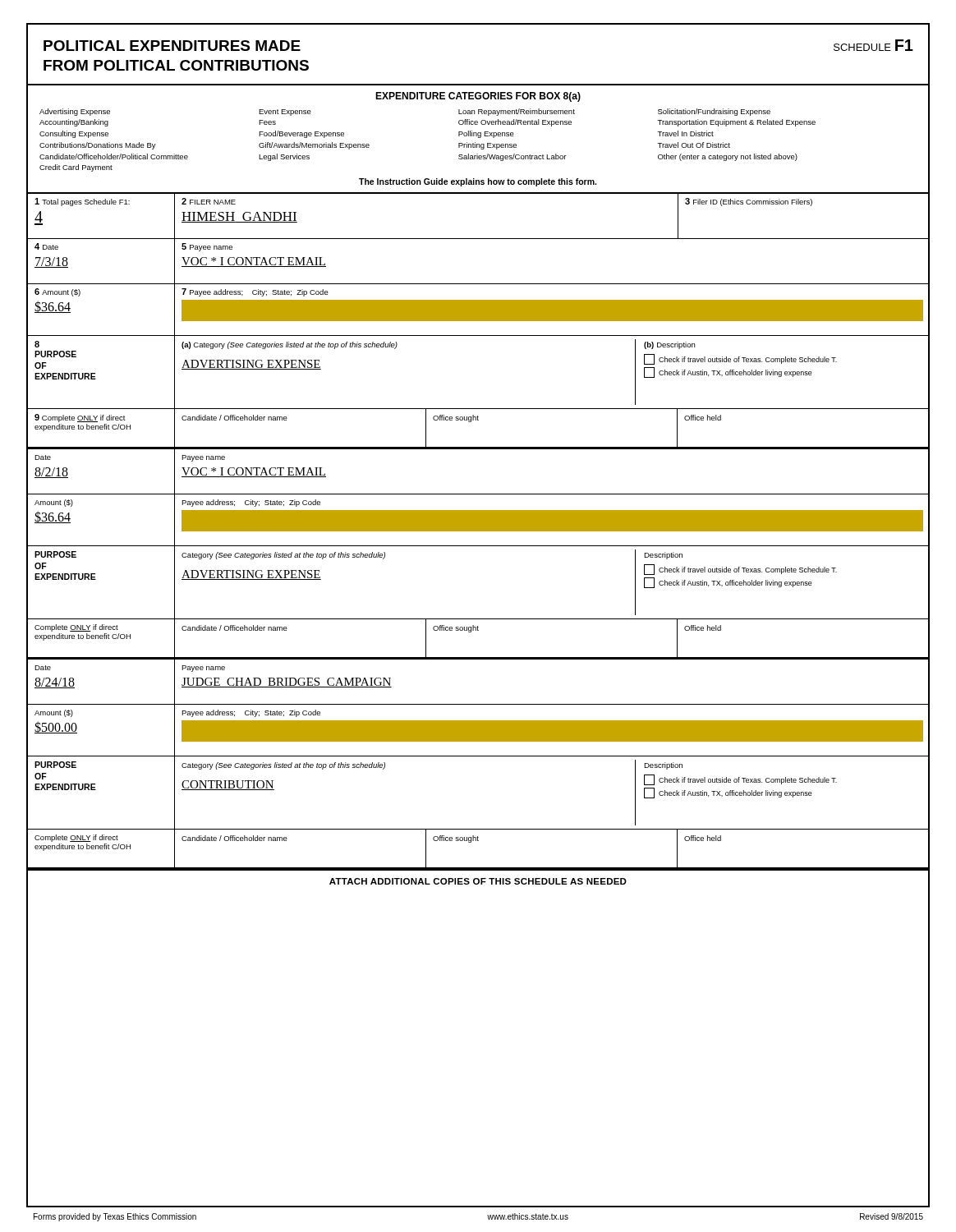
Task: Locate the region starting "Date 8/24/18 Payee name JUDGE CHAD BRIDGES"
Action: coord(478,682)
